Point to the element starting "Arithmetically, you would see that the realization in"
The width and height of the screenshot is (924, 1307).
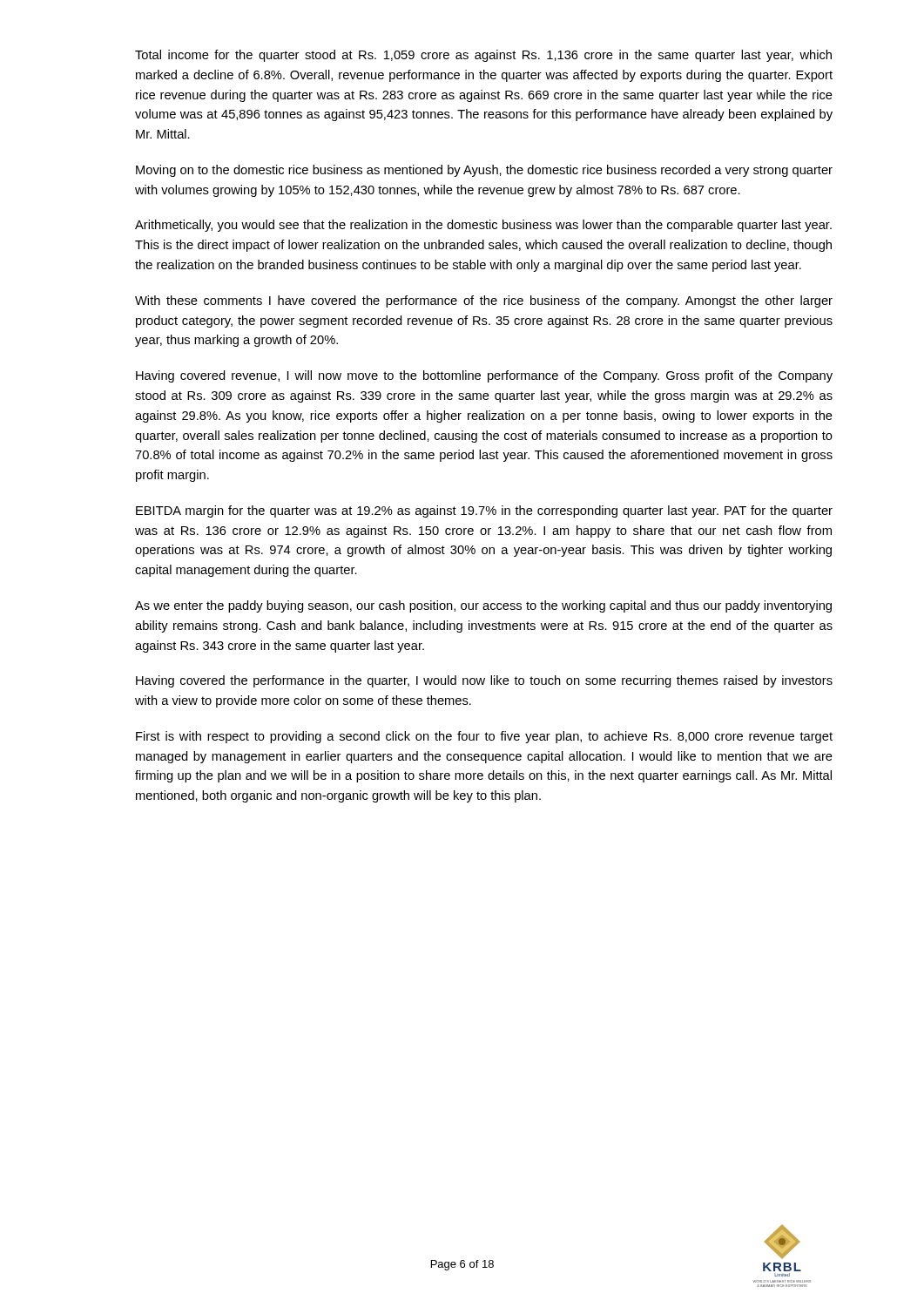click(x=484, y=245)
